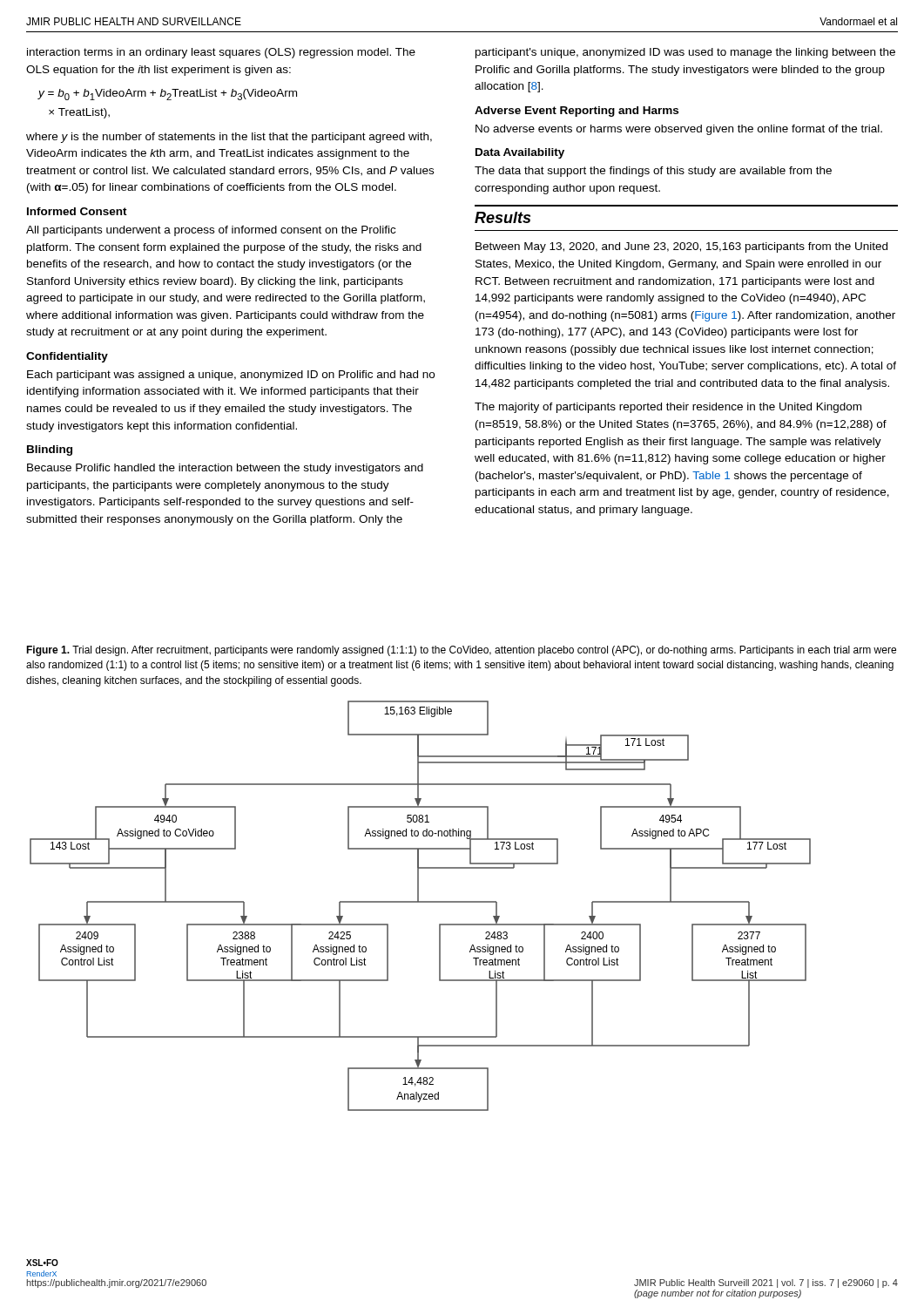Click on the flowchart
Image resolution: width=924 pixels, height=1307 pixels.
462,976
